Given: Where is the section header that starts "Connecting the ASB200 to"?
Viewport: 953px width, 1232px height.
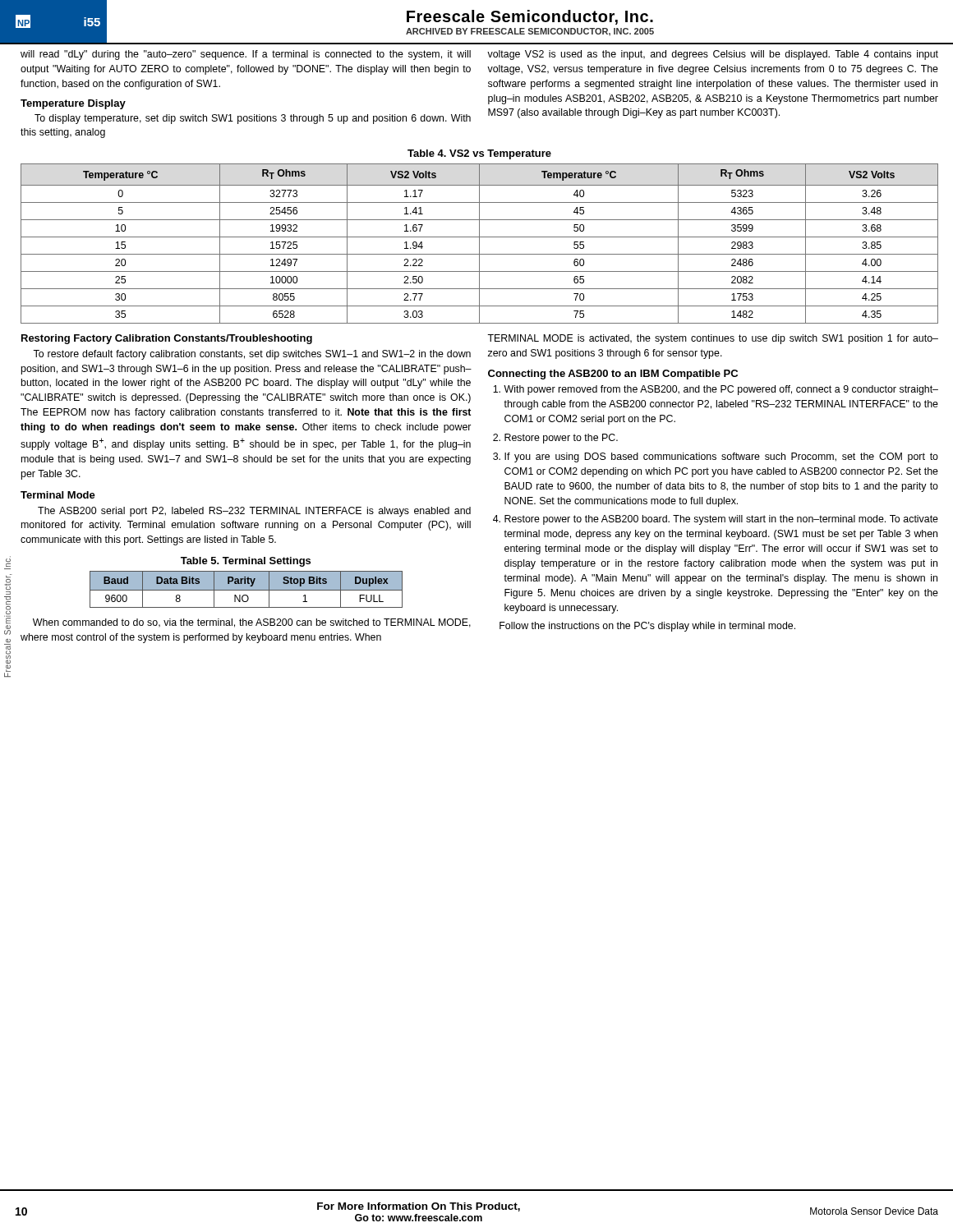Looking at the screenshot, I should pyautogui.click(x=613, y=374).
